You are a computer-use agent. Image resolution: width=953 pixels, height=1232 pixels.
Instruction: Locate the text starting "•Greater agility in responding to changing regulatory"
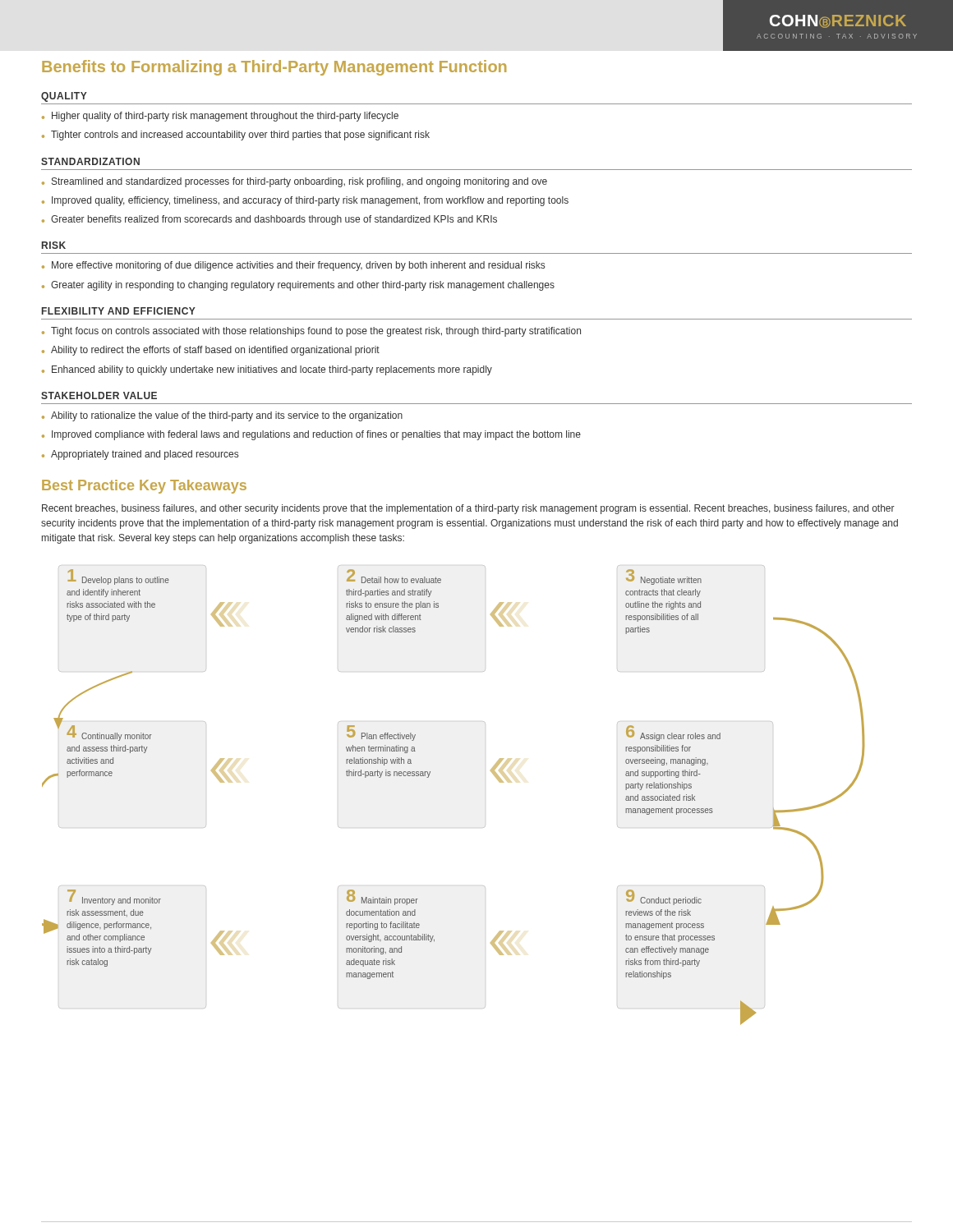point(298,287)
